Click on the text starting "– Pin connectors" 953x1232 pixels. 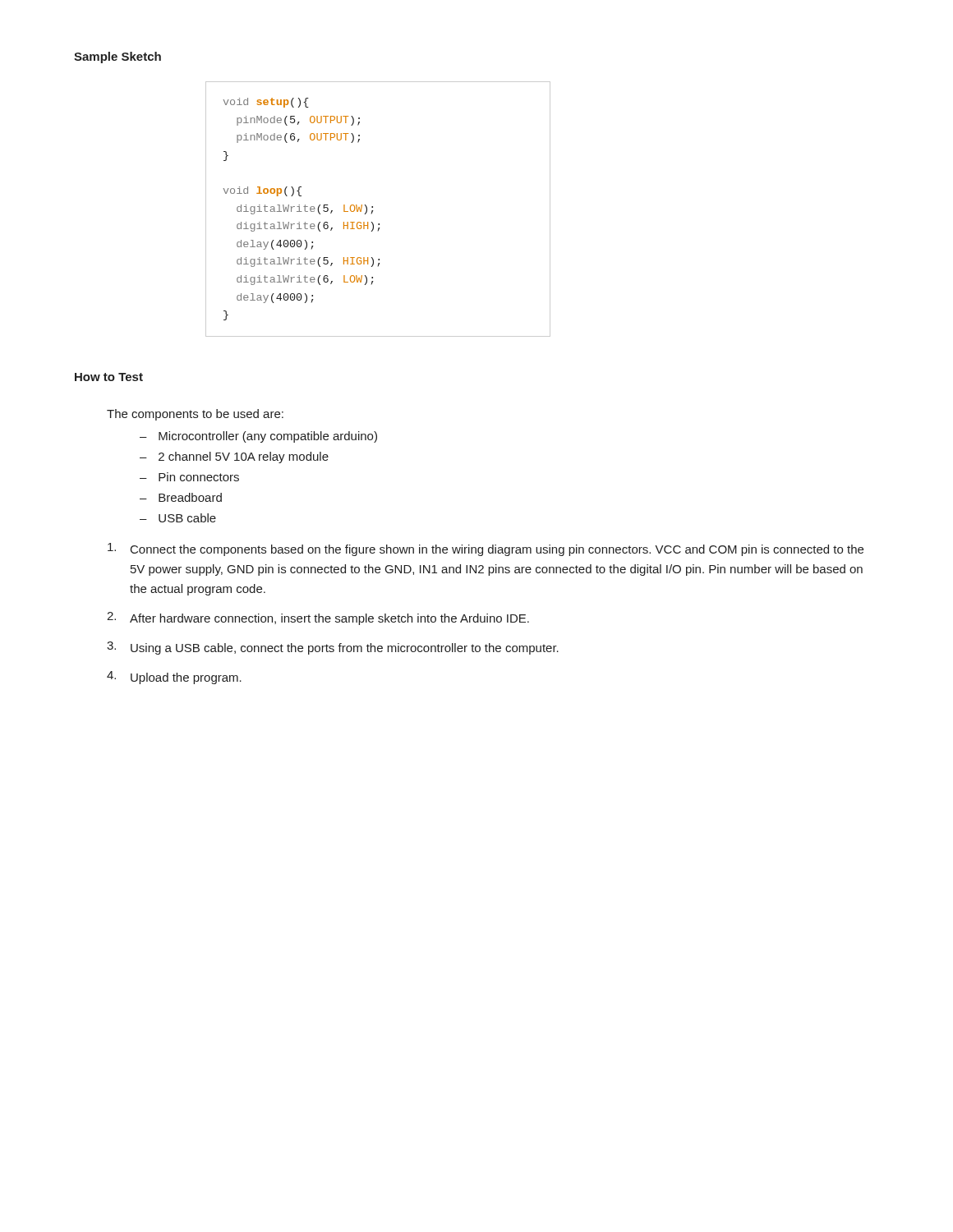[190, 477]
